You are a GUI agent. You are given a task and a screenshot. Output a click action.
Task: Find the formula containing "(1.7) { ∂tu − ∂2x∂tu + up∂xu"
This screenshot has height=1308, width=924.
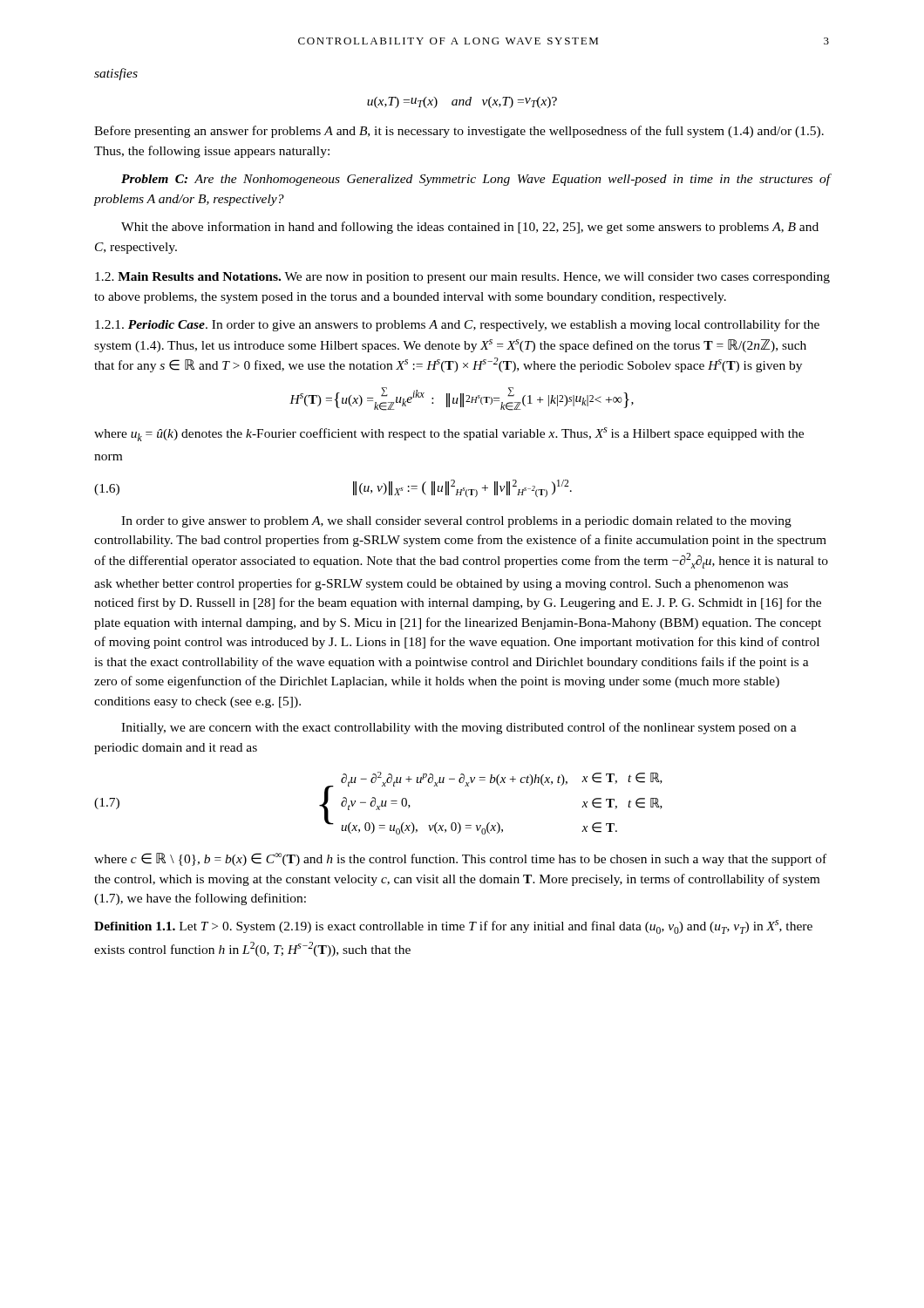462,803
